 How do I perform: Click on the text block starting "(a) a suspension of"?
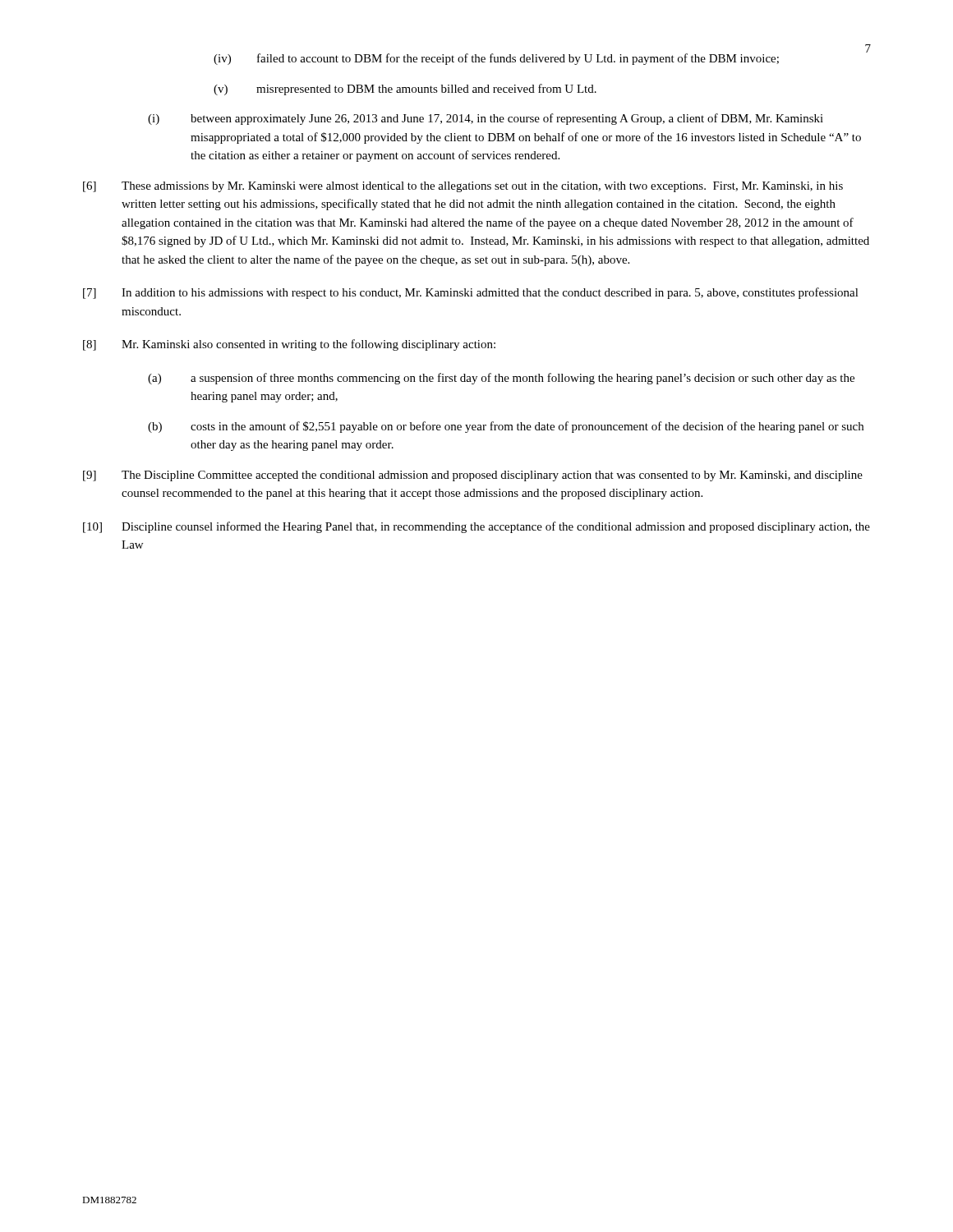tap(509, 387)
